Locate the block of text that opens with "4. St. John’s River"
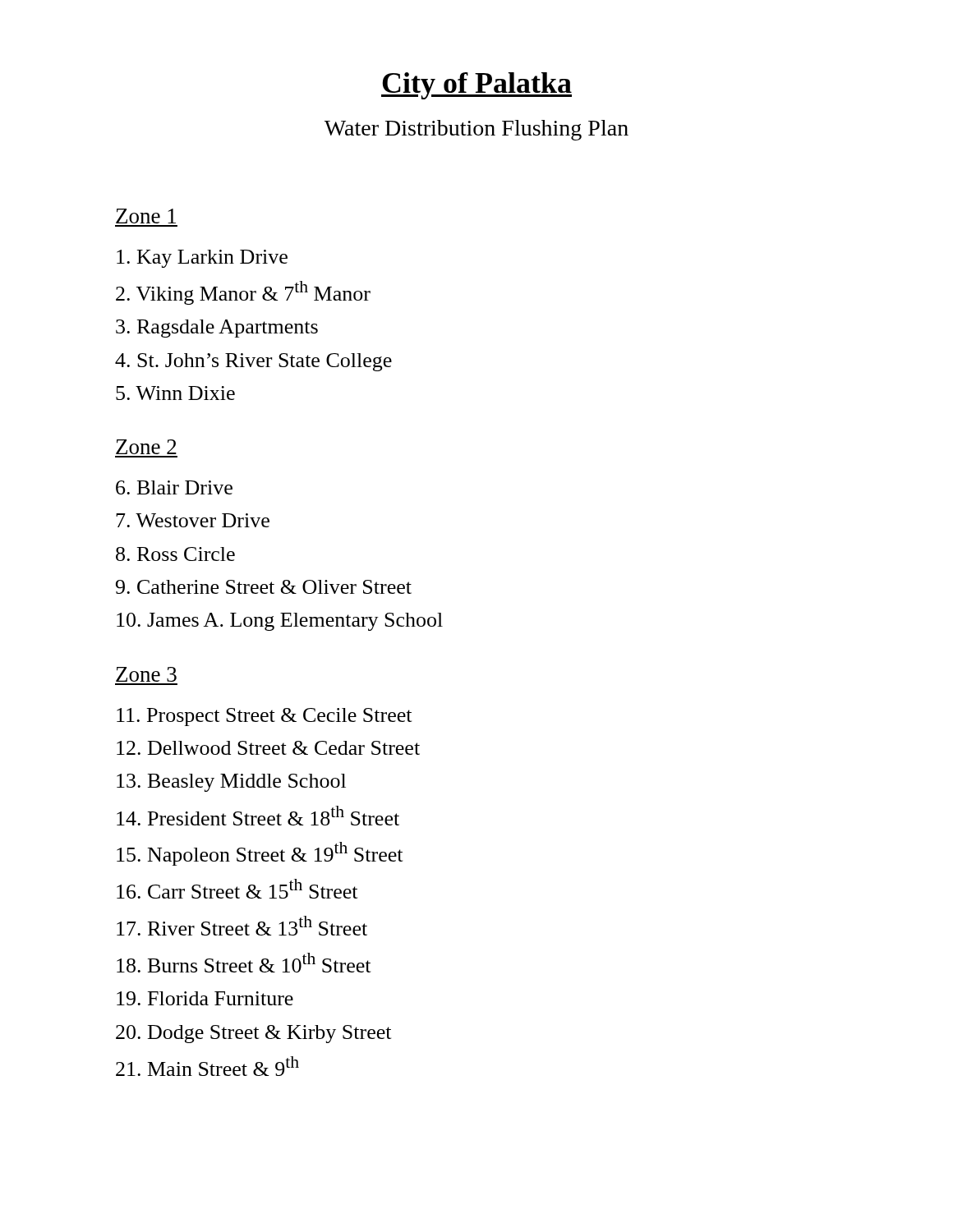Image resolution: width=953 pixels, height=1232 pixels. (x=254, y=360)
